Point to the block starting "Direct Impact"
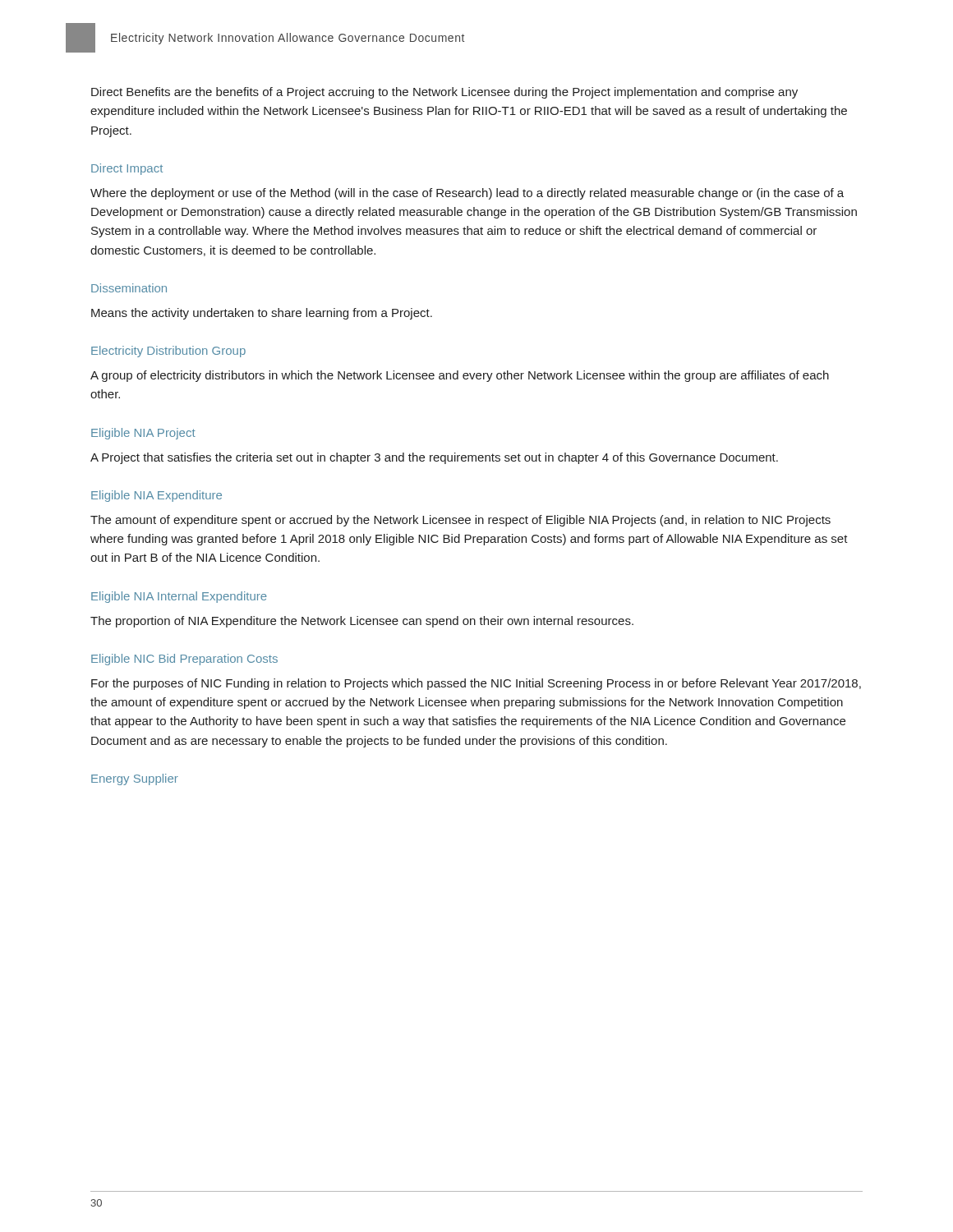 (127, 168)
